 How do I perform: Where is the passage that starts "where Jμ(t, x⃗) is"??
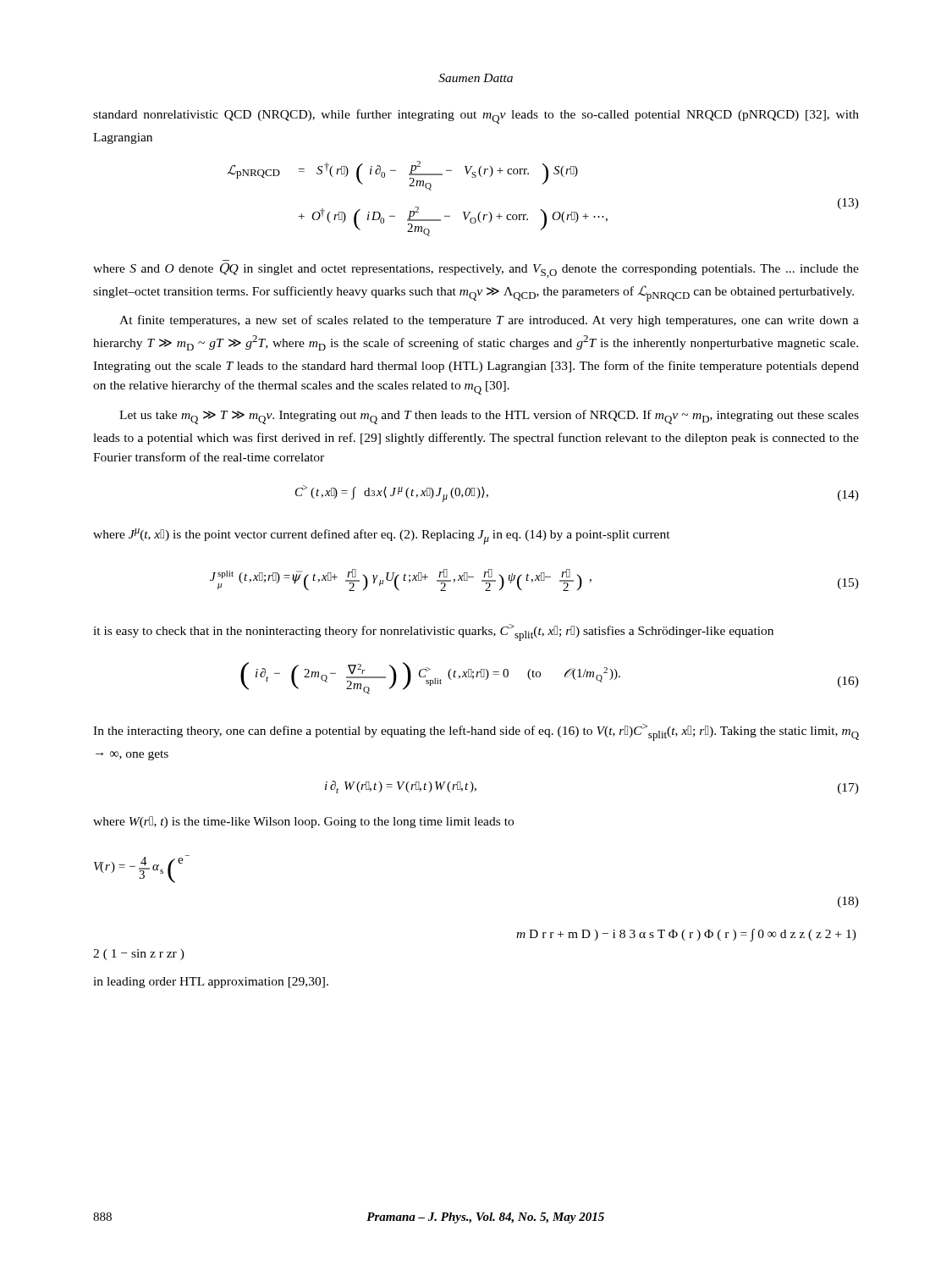click(x=381, y=534)
